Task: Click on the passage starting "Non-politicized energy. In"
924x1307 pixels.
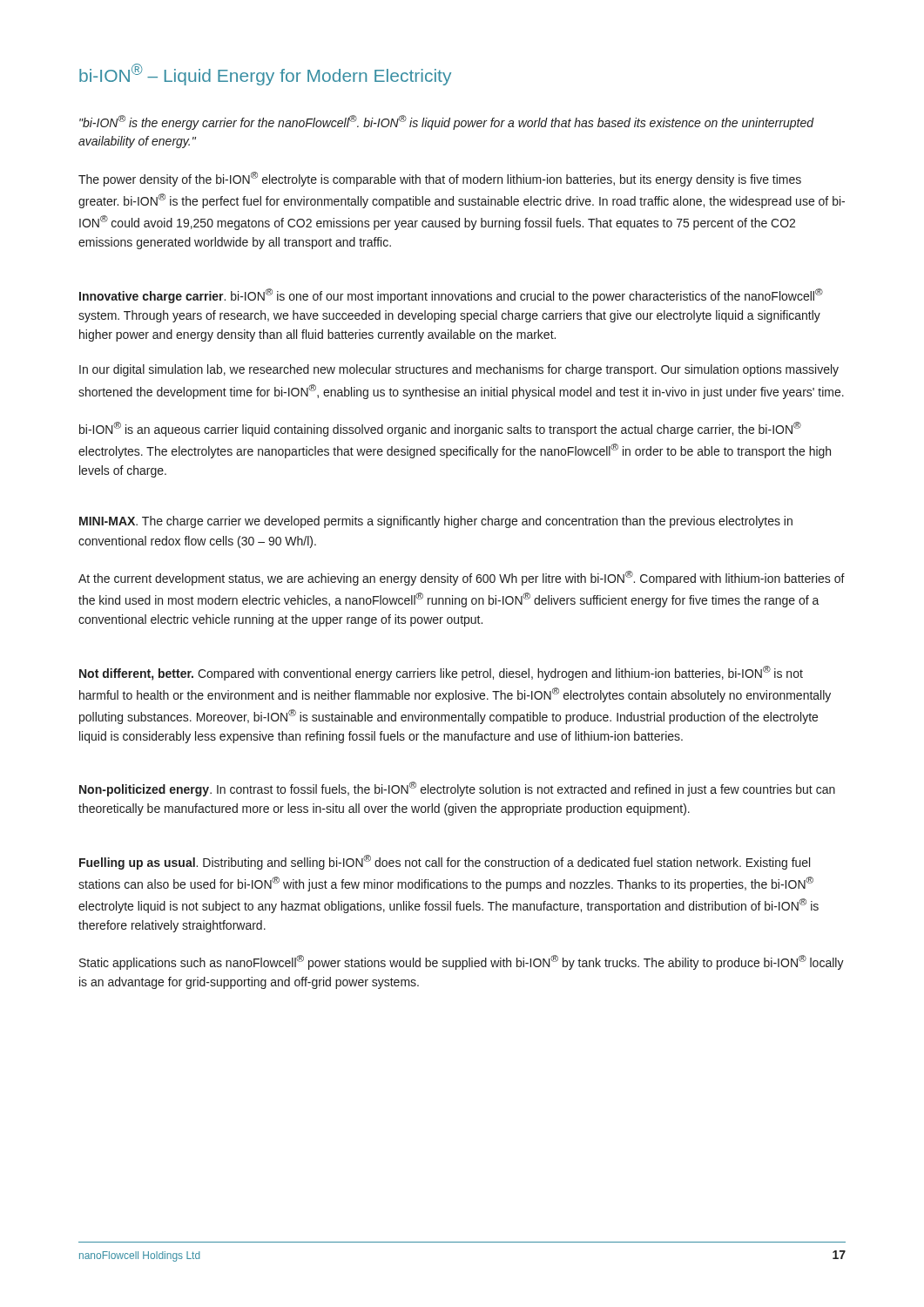Action: 457,797
